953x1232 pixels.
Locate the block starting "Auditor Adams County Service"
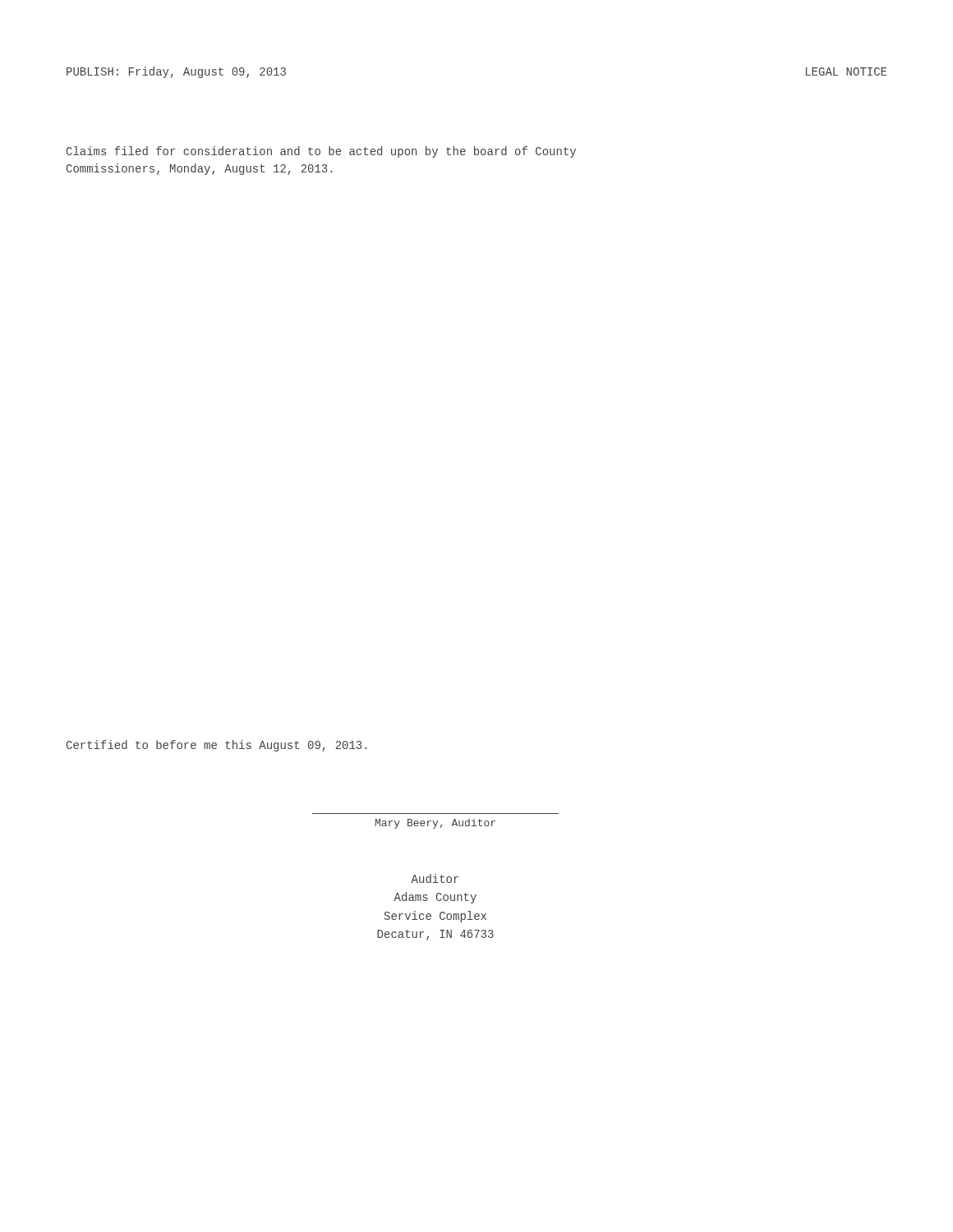pos(435,907)
